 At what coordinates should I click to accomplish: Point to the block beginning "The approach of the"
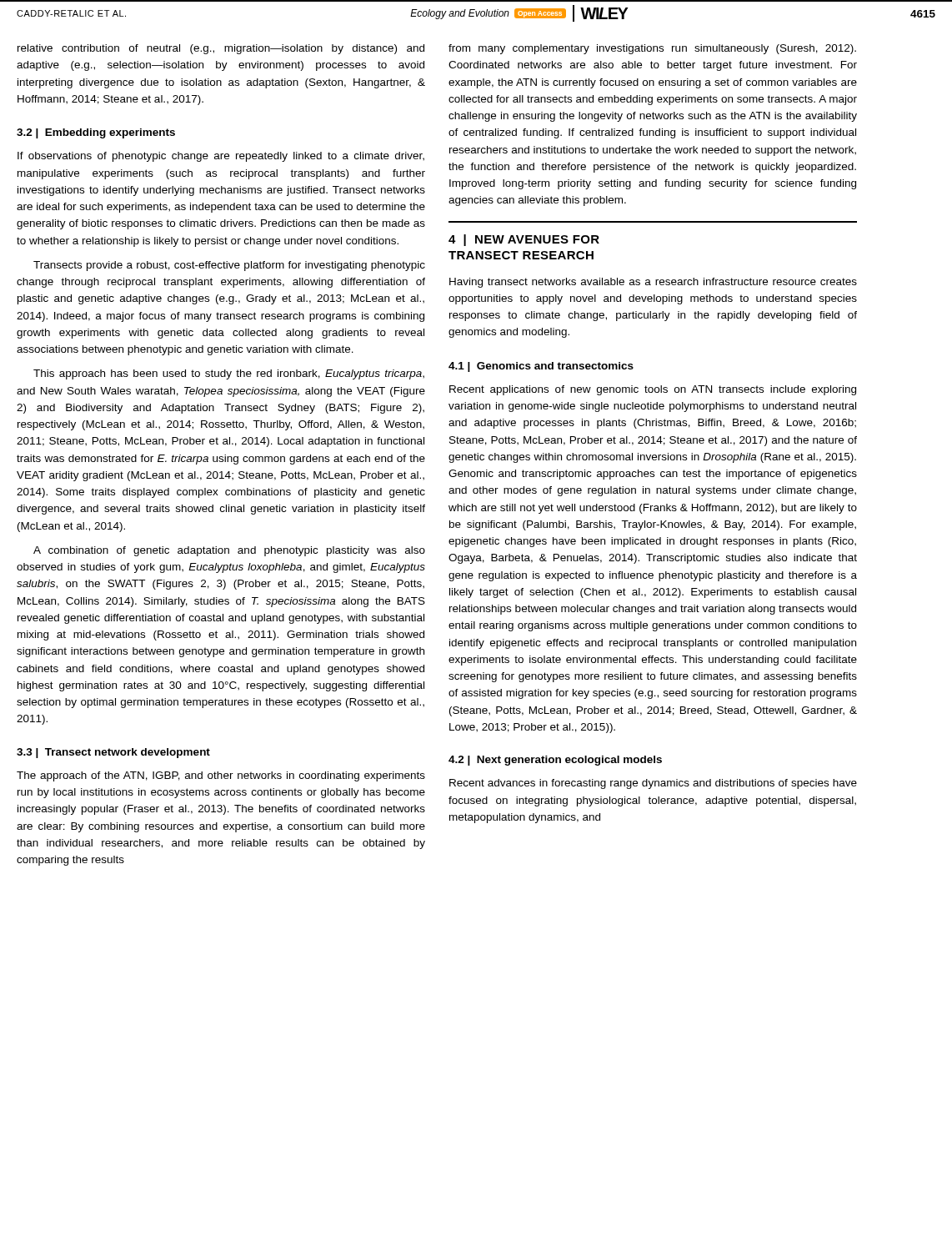click(x=221, y=818)
